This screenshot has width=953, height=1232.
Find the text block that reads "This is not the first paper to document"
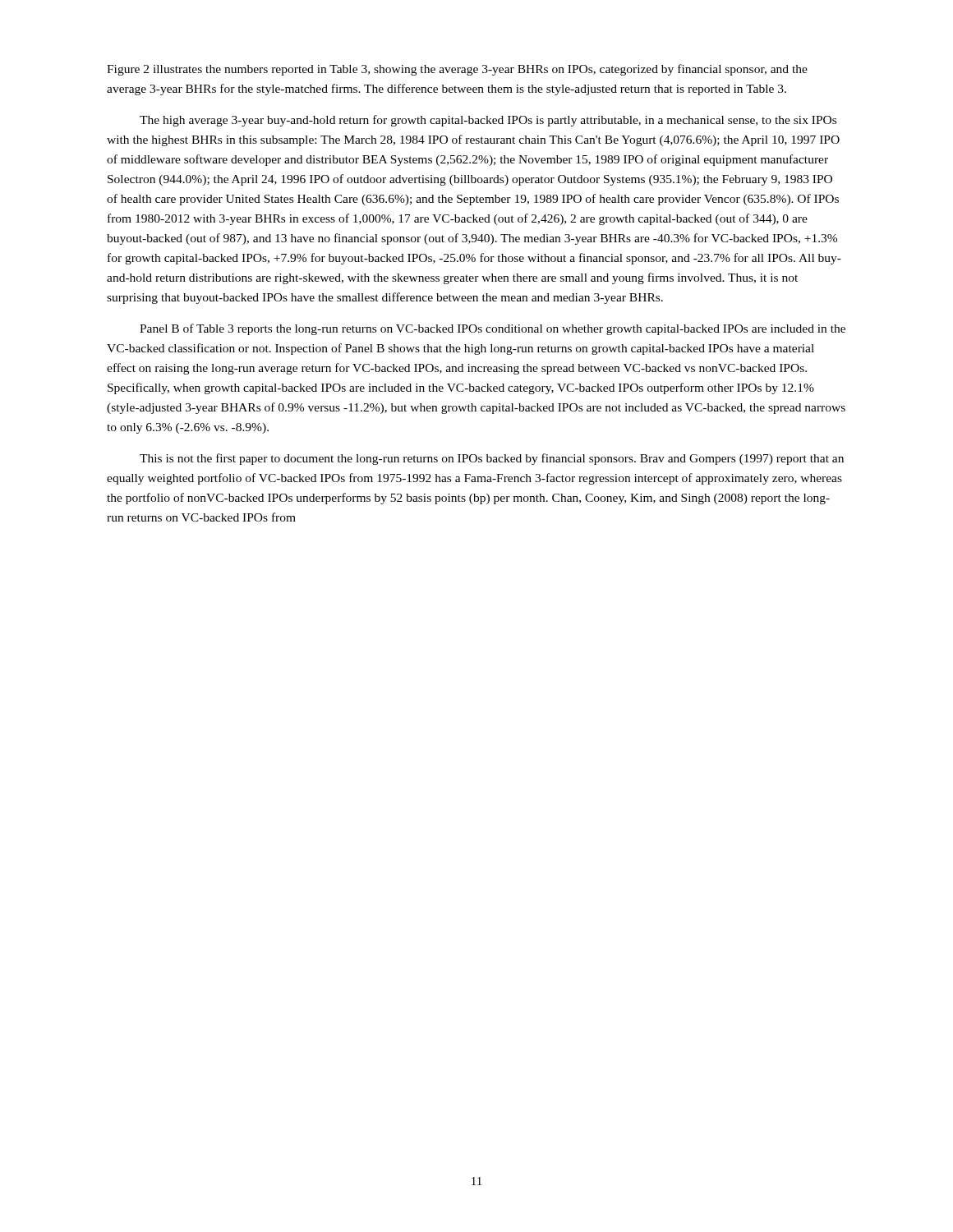475,488
